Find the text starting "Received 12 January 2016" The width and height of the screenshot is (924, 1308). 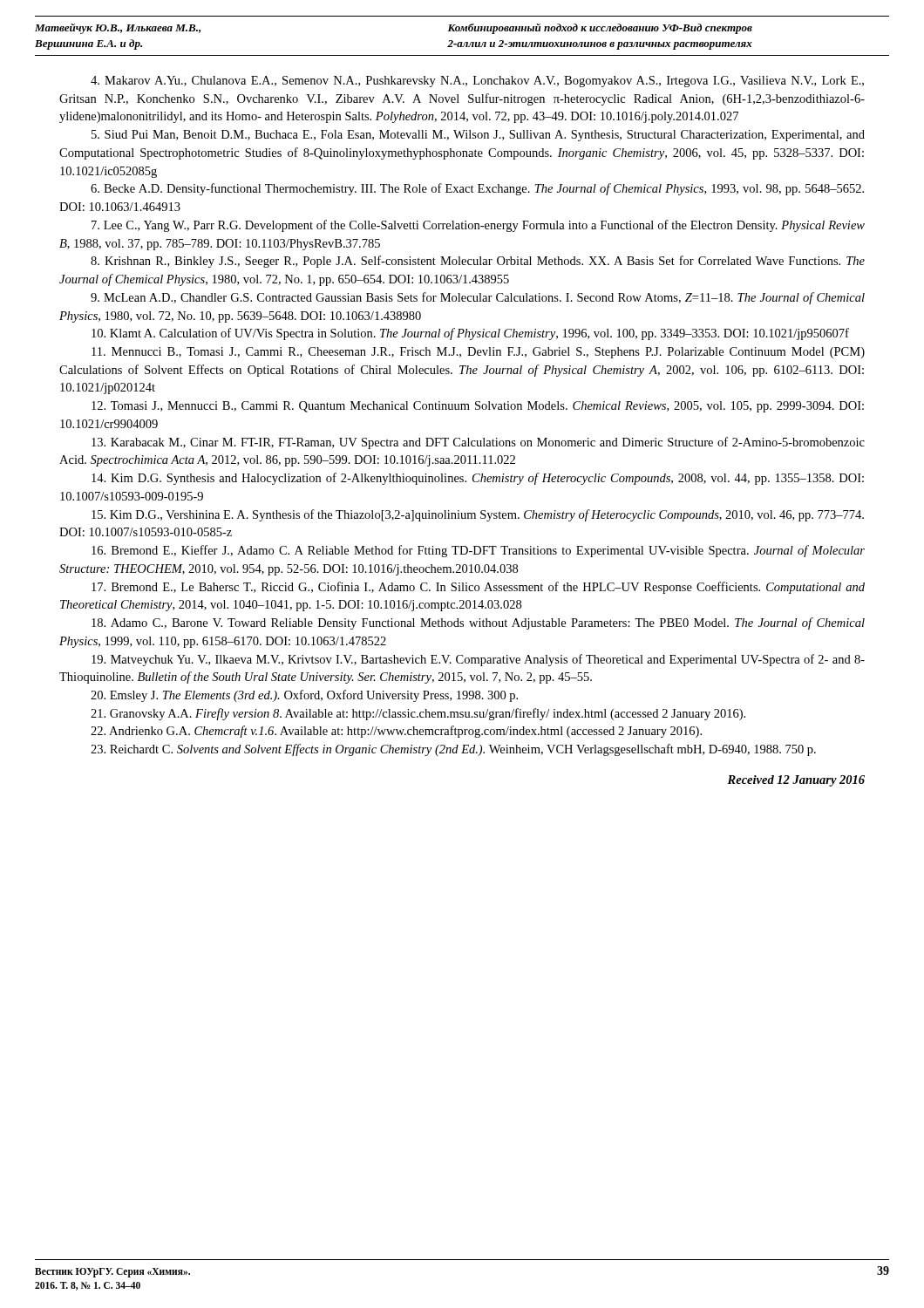tap(796, 780)
